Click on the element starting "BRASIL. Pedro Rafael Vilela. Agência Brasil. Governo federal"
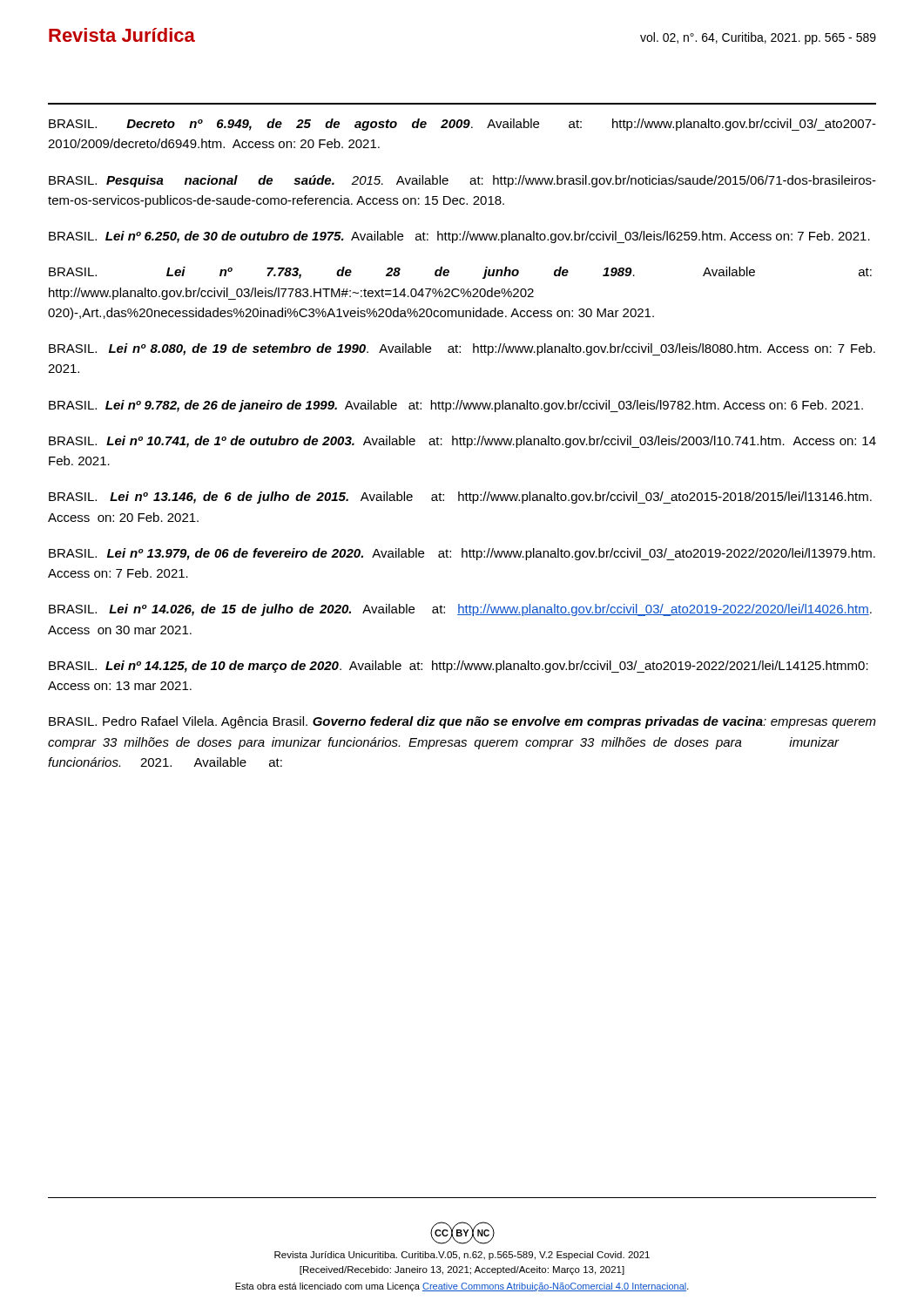 click(462, 742)
